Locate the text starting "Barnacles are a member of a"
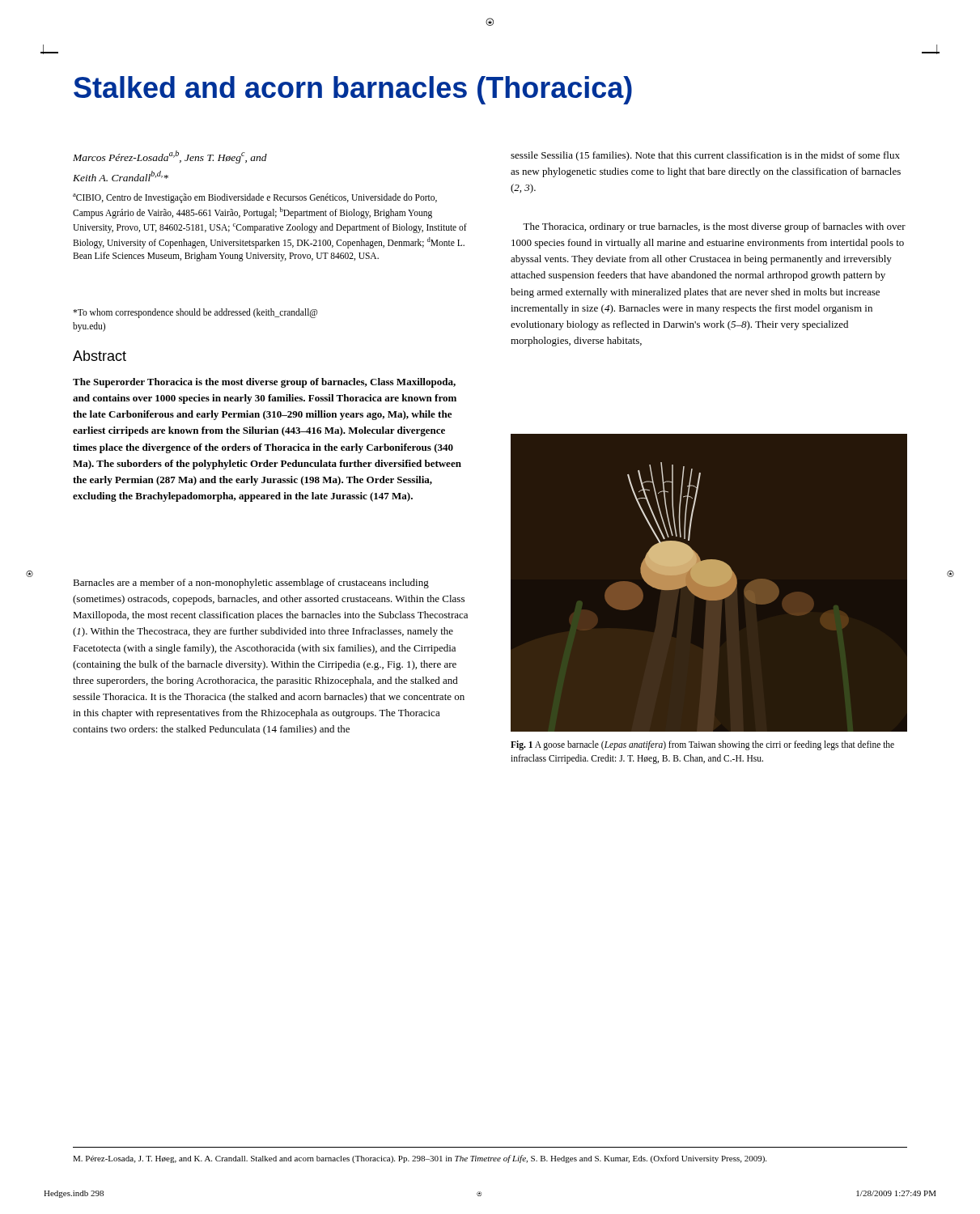 [x=270, y=656]
